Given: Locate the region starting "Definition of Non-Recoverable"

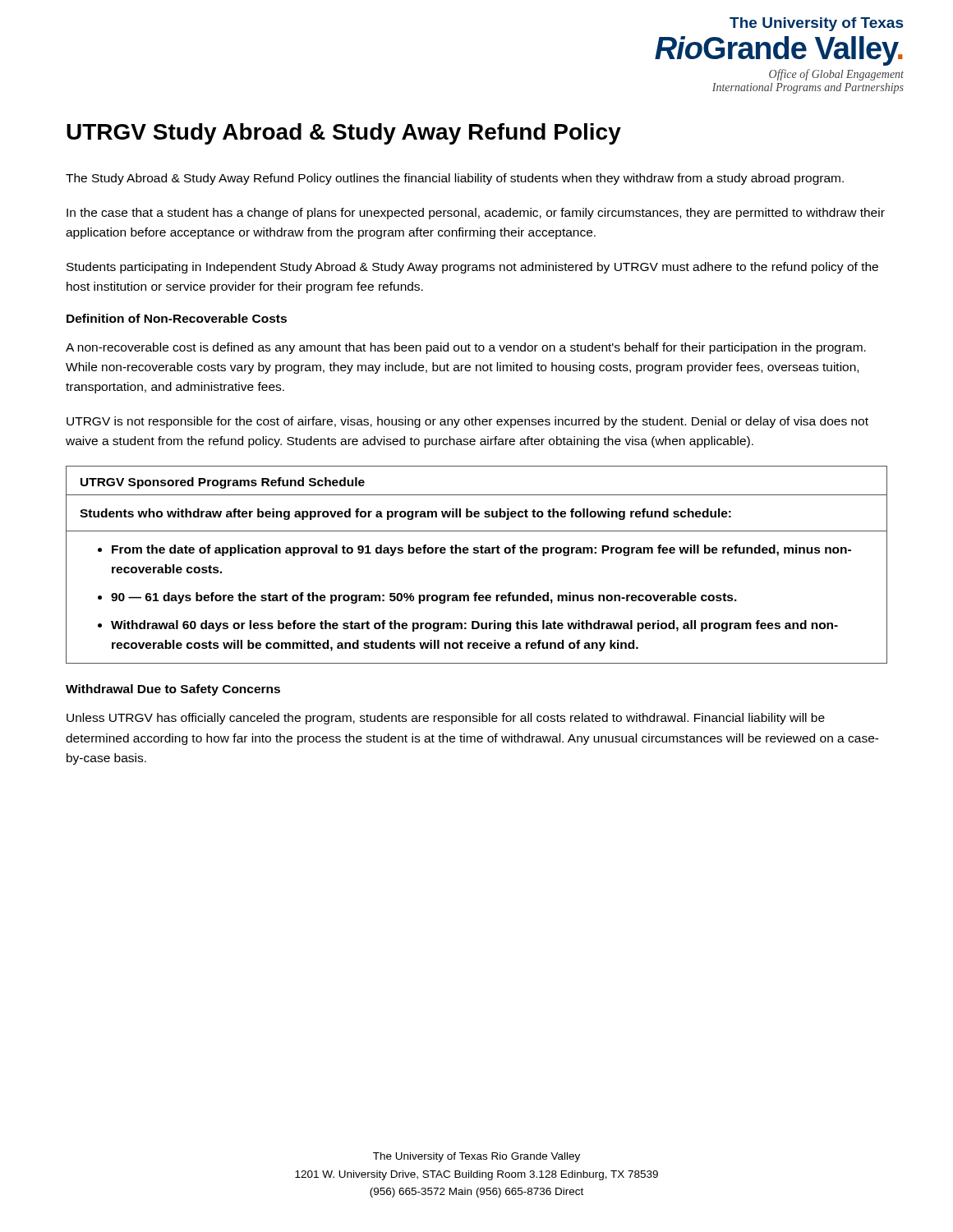Looking at the screenshot, I should [x=176, y=318].
